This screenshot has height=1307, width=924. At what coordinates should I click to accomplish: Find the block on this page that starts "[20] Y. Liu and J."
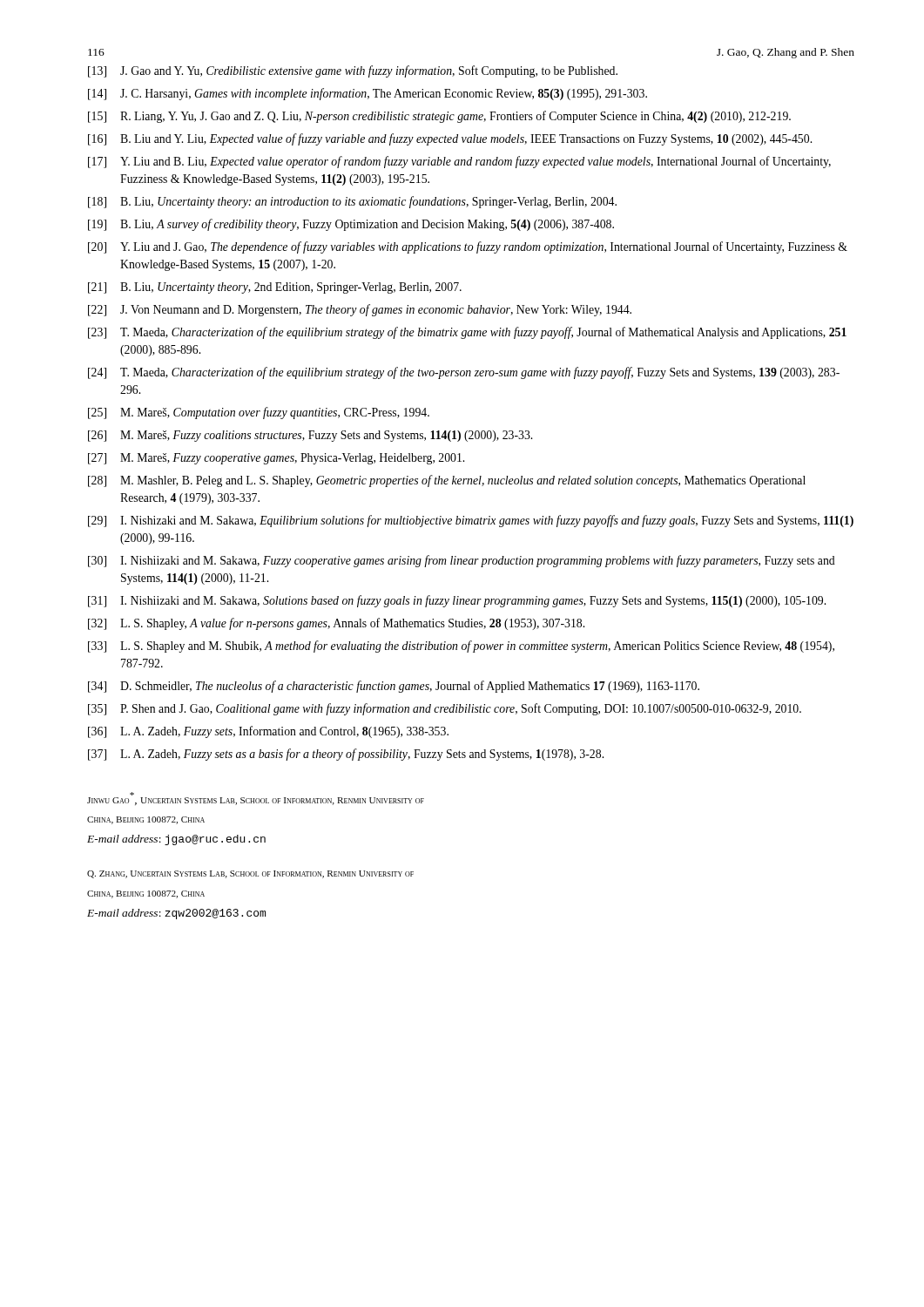(x=471, y=256)
